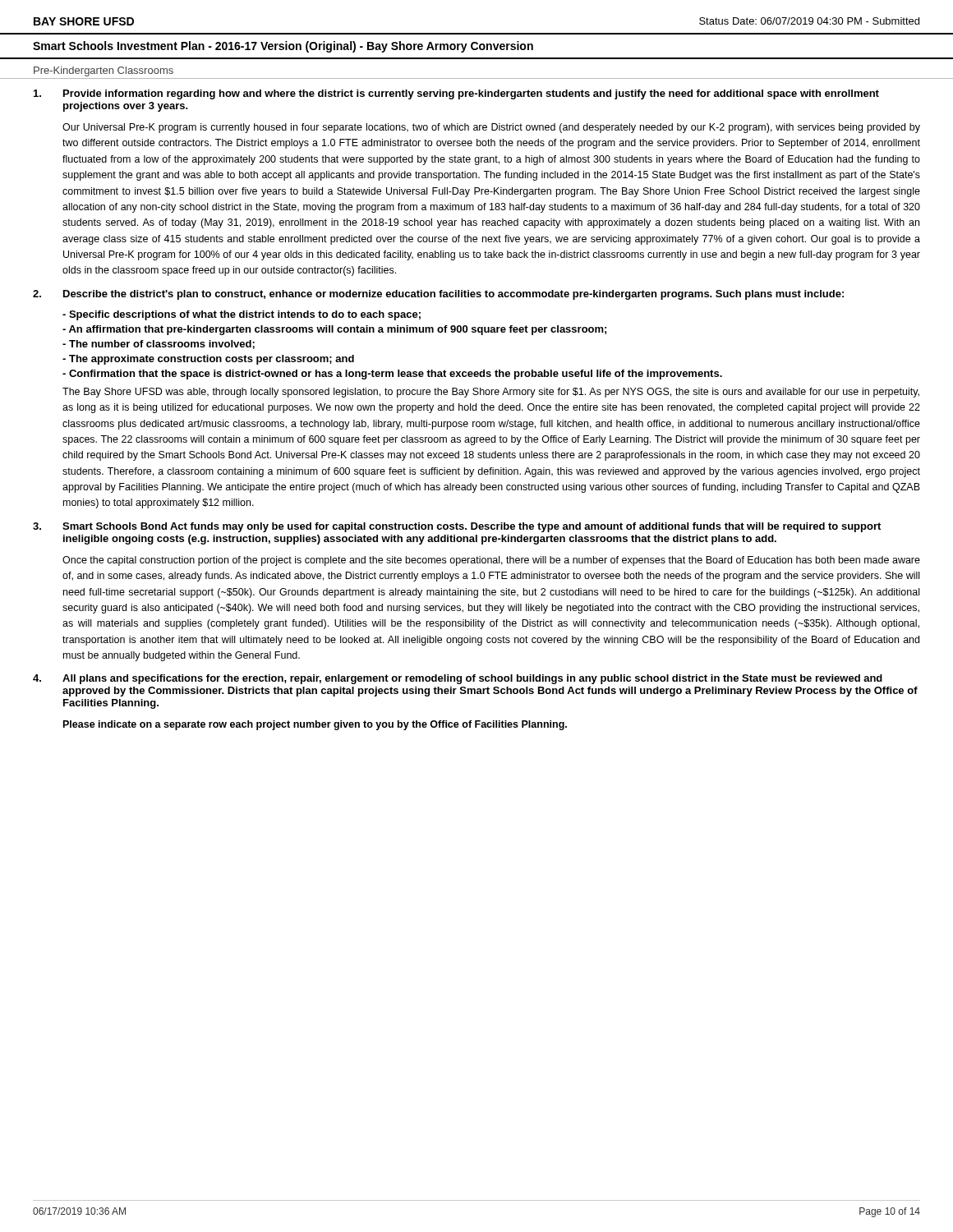Point to the block beginning "Please indicate on a"
This screenshot has width=953, height=1232.
coord(315,725)
